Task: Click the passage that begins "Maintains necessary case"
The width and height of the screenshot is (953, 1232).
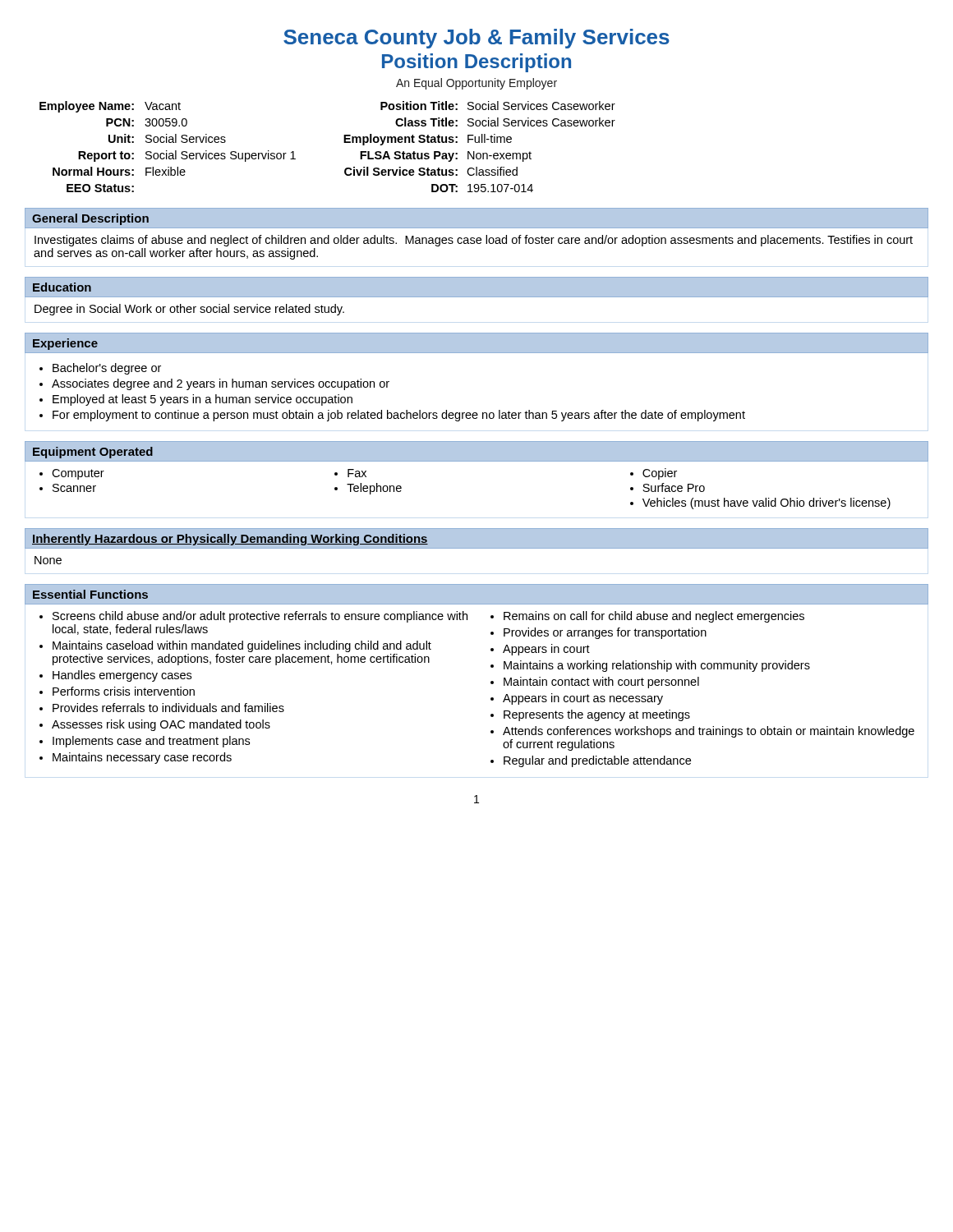Action: pos(142,757)
